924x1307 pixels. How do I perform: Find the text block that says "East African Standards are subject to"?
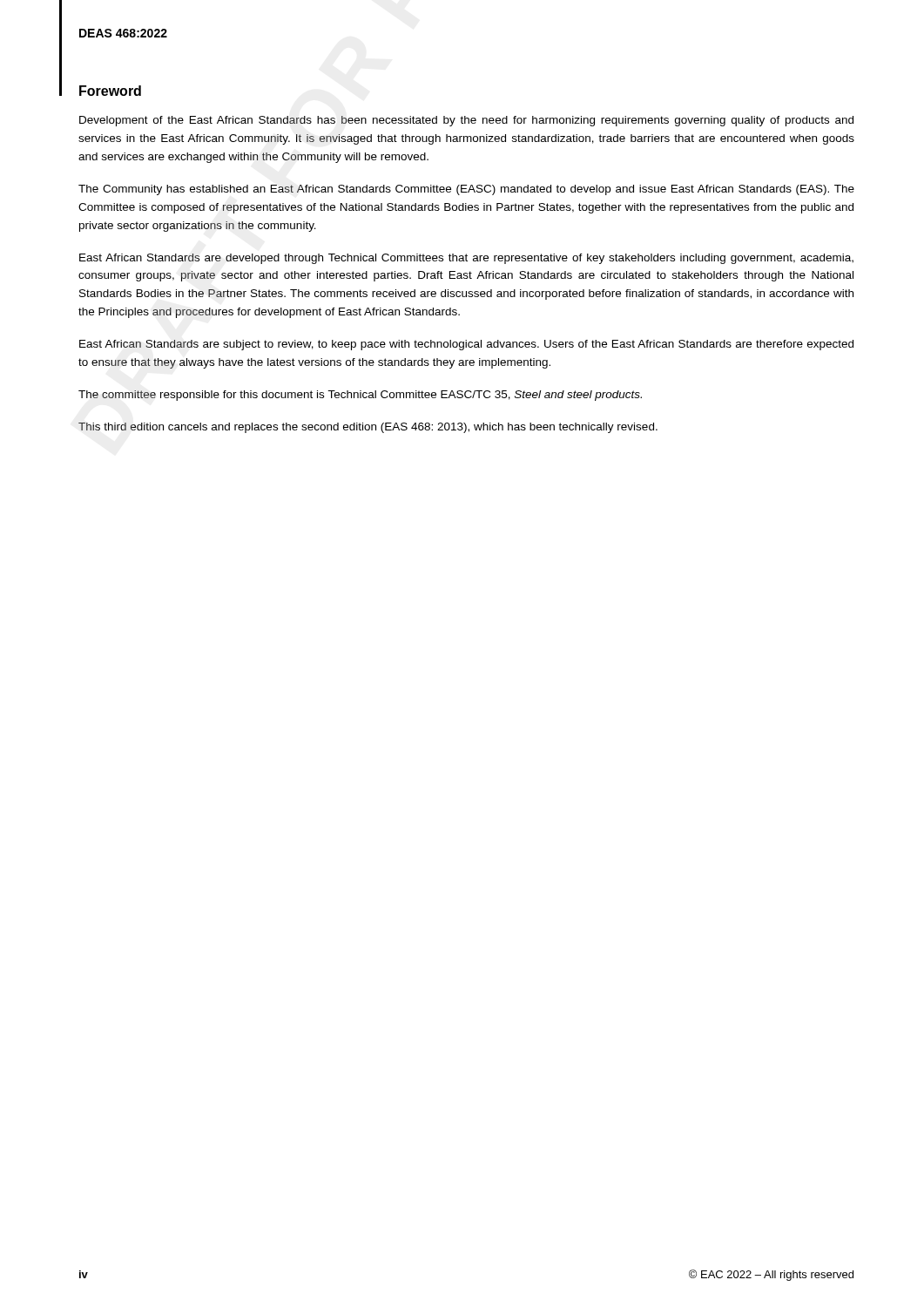point(466,353)
